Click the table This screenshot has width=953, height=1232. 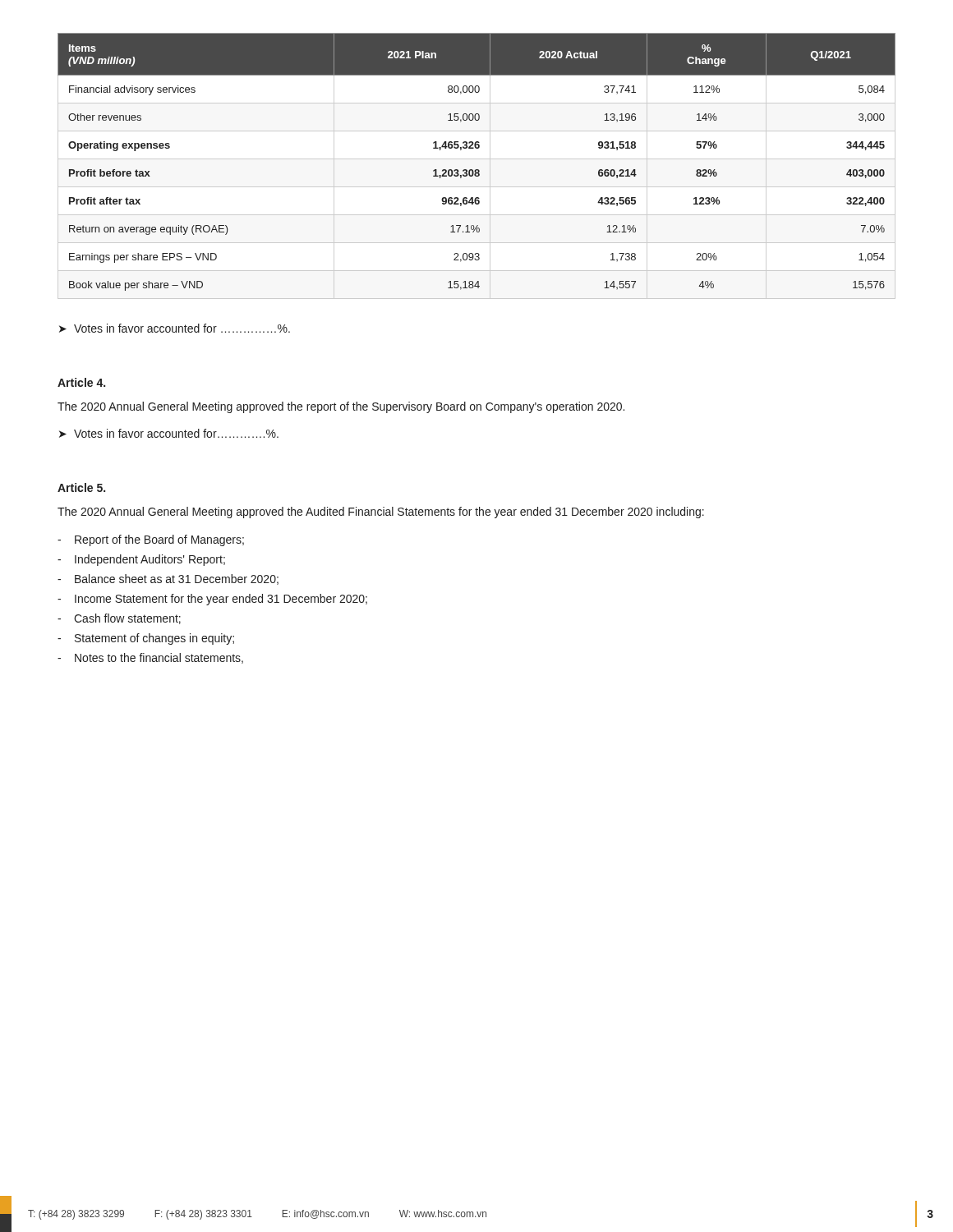pos(476,166)
